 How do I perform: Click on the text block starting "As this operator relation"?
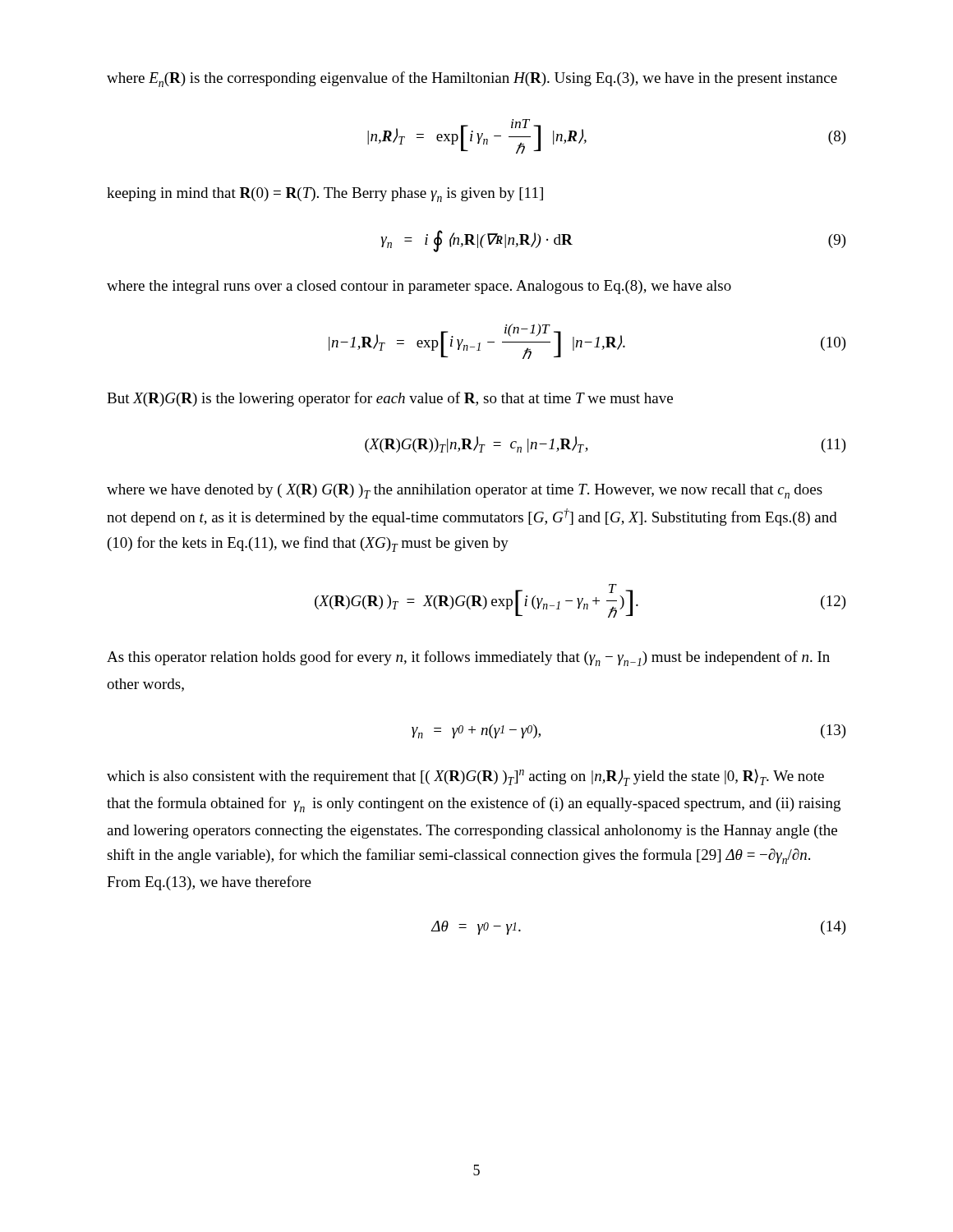point(468,670)
